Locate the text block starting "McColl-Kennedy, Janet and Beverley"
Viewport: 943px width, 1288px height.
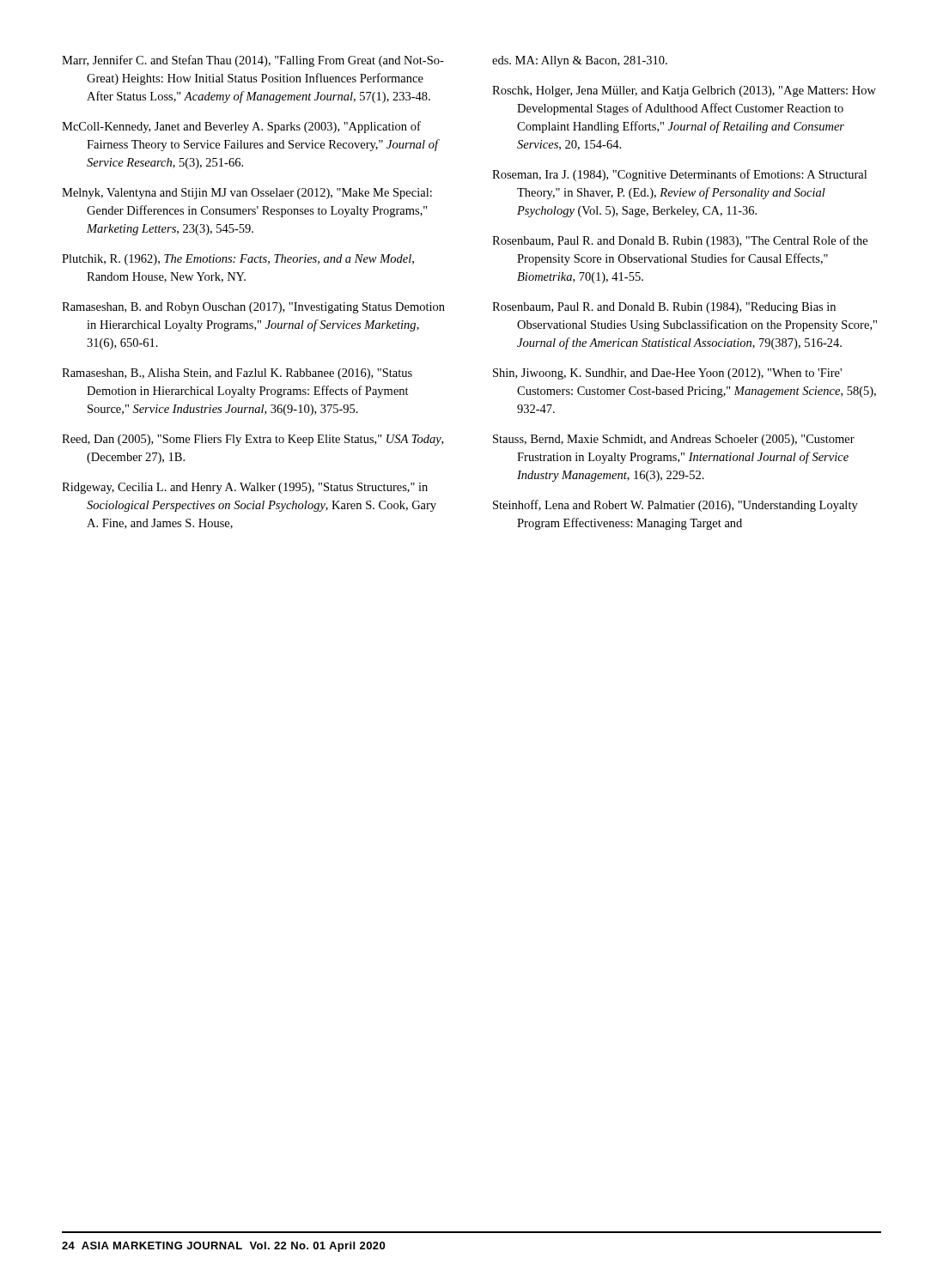(250, 144)
